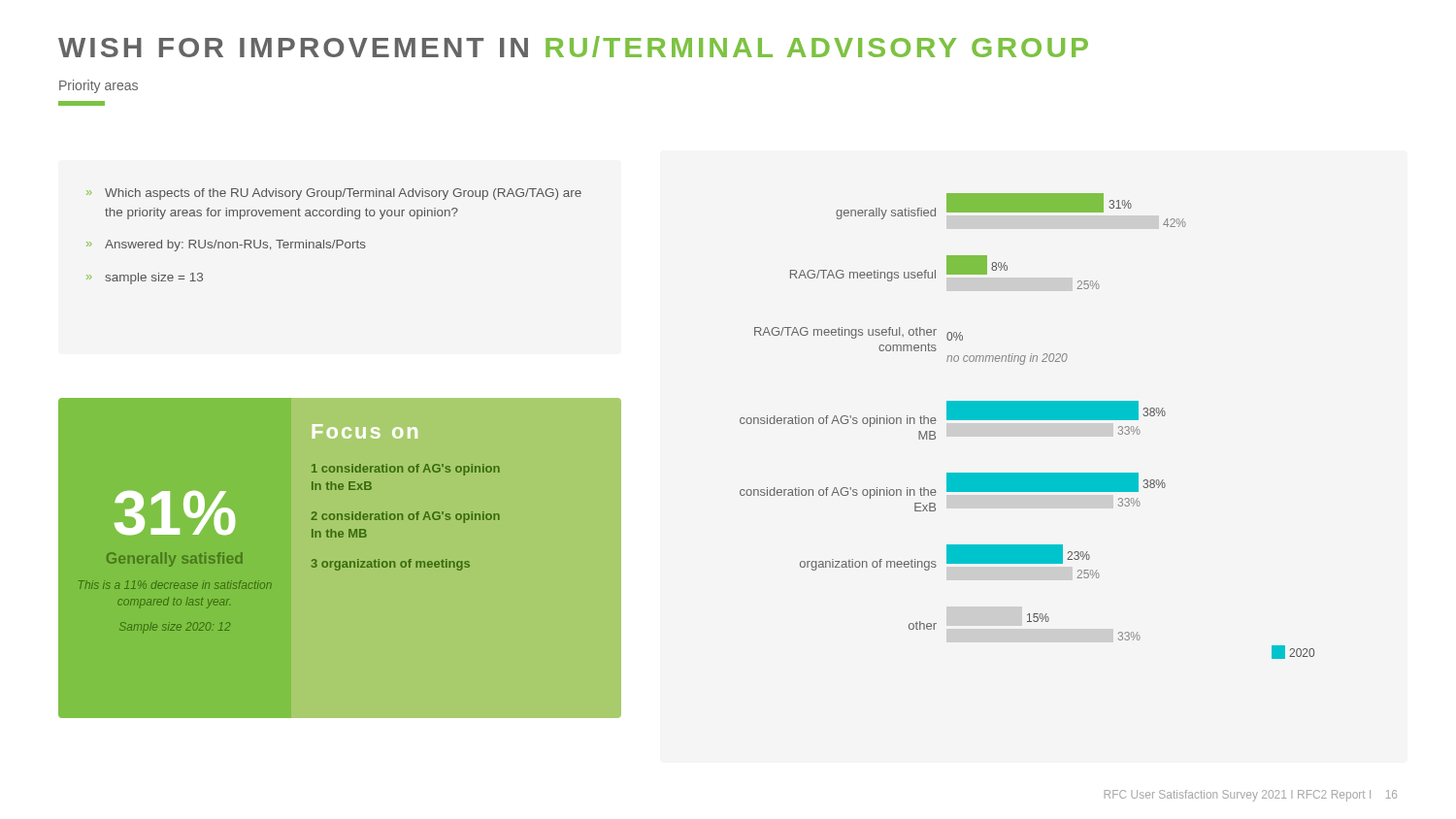Click on the text block that reads "Focus on 1"

pyautogui.click(x=365, y=431)
